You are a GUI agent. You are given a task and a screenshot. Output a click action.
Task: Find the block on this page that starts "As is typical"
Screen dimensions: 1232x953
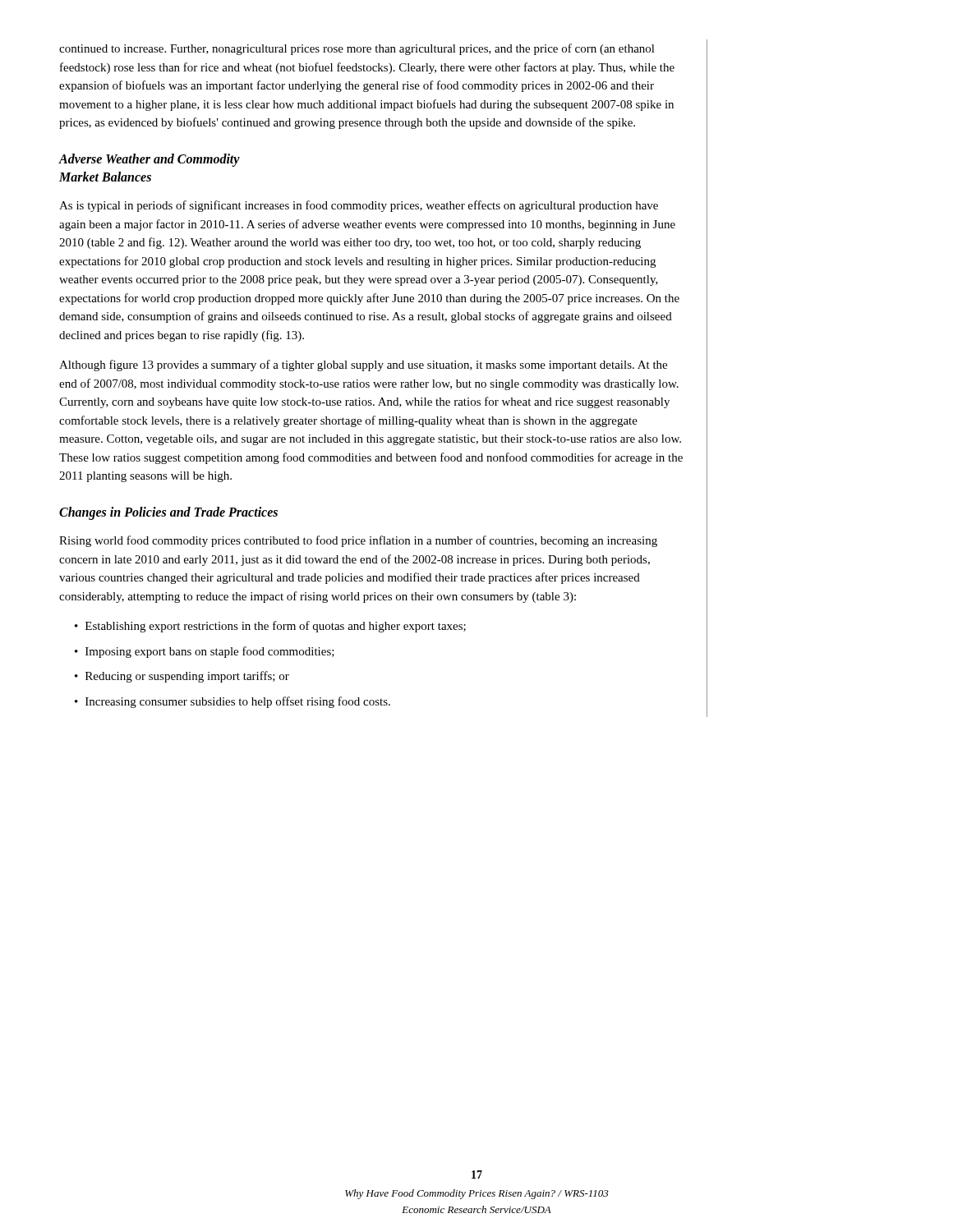pyautogui.click(x=369, y=270)
